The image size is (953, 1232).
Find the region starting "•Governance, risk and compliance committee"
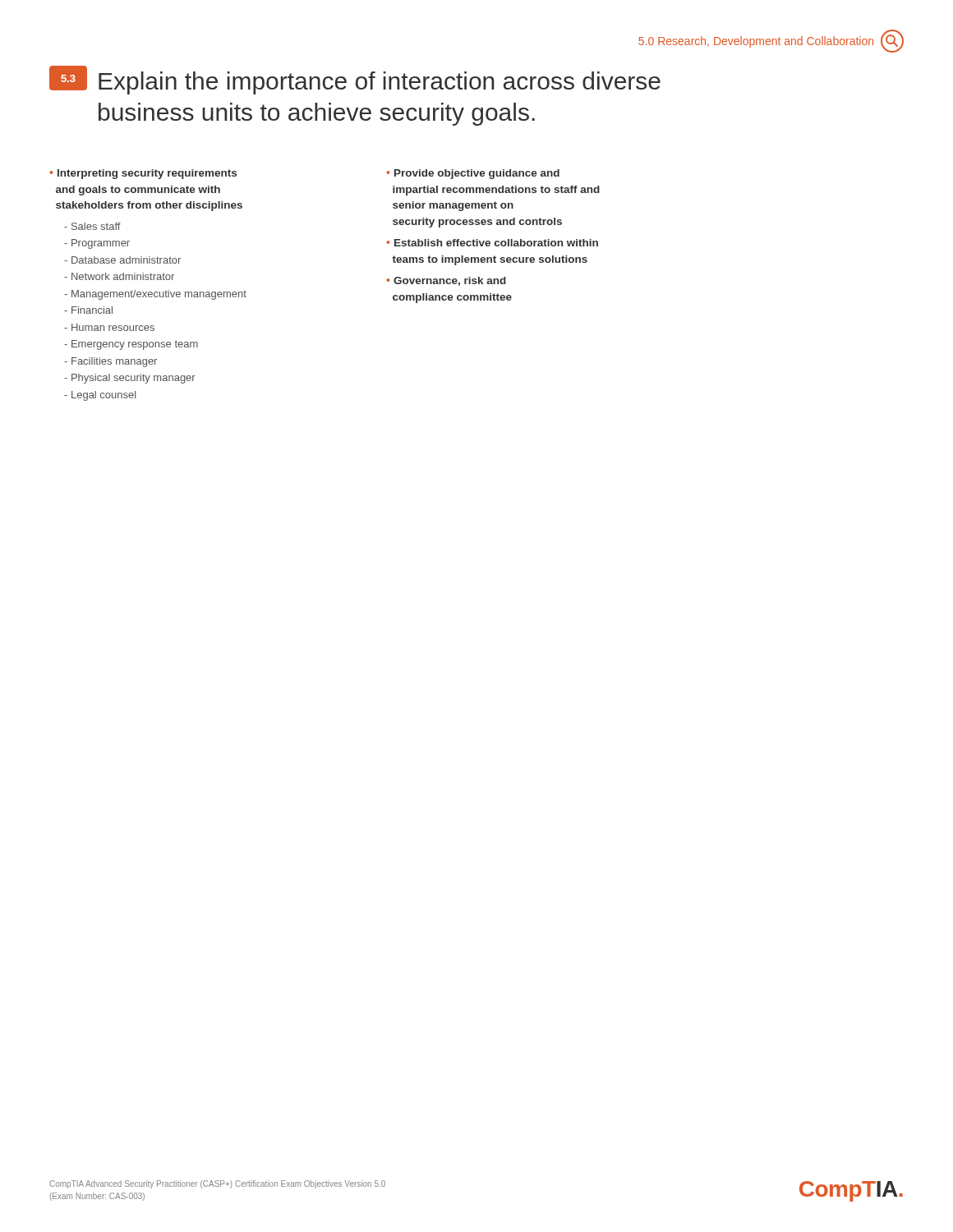(x=449, y=288)
